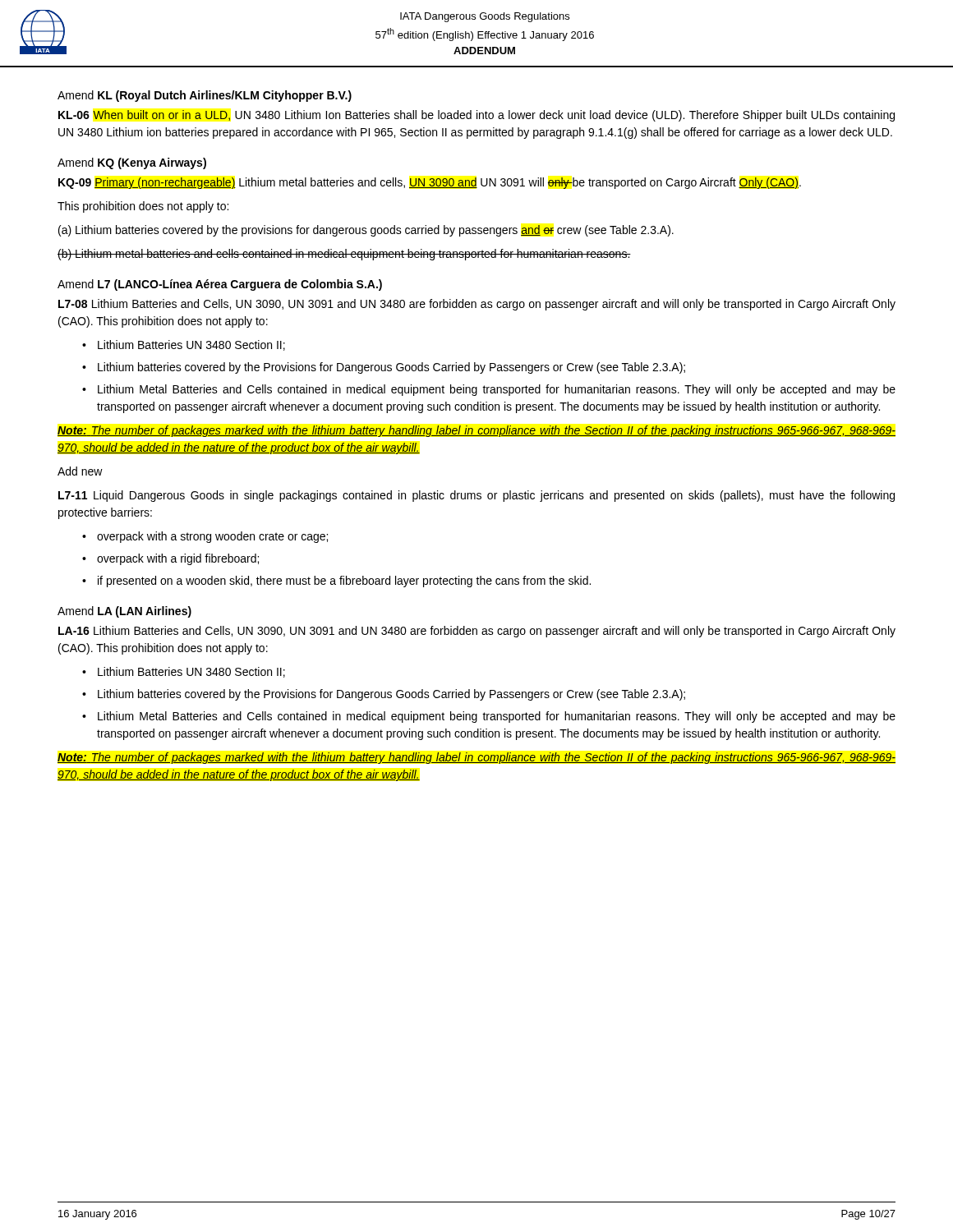Select the text starting "L7-08 Lithium Batteries and"
Image resolution: width=953 pixels, height=1232 pixels.
(476, 312)
